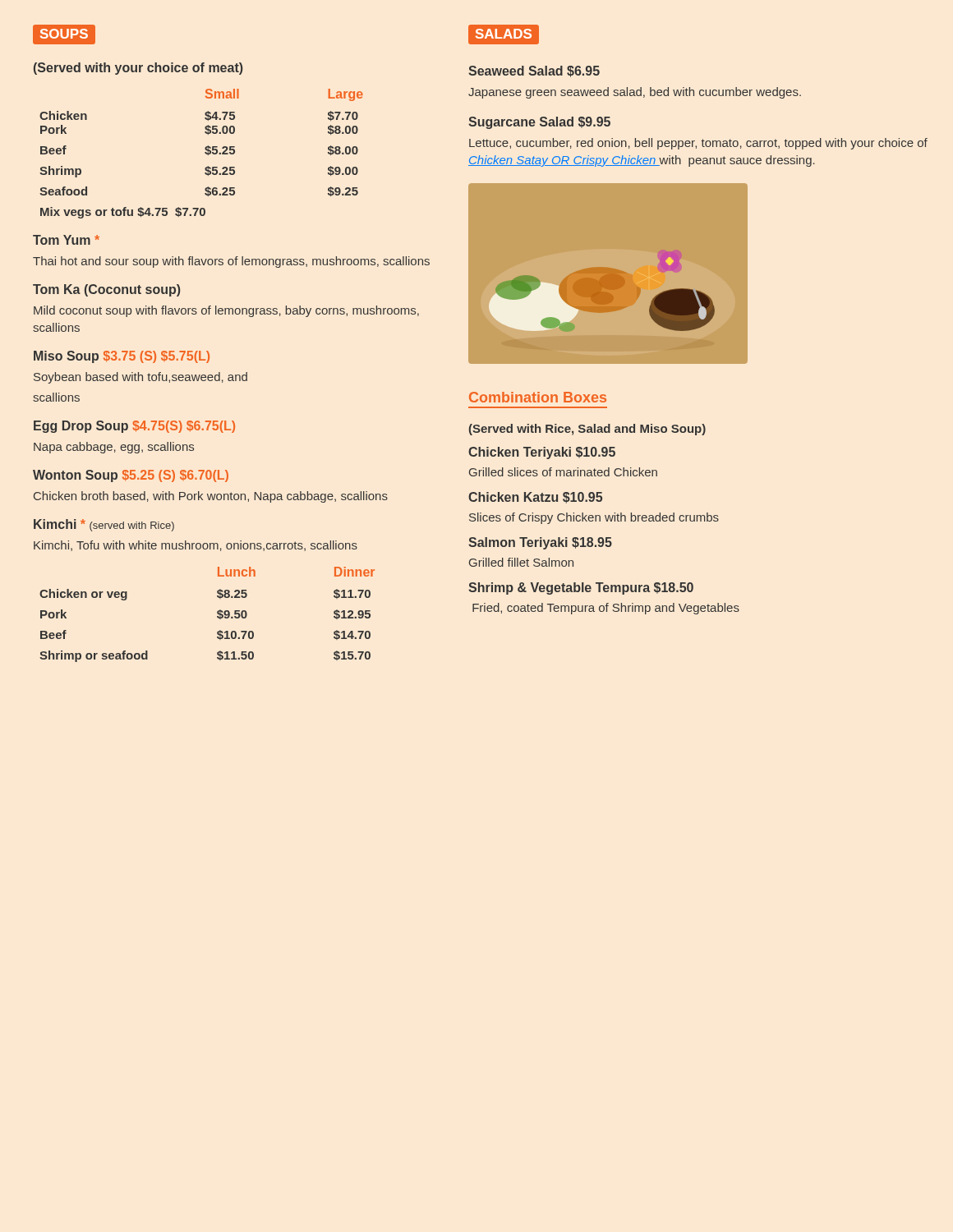Navigate to the text block starting "Soybean based with tofu,seaweed,"

[140, 377]
